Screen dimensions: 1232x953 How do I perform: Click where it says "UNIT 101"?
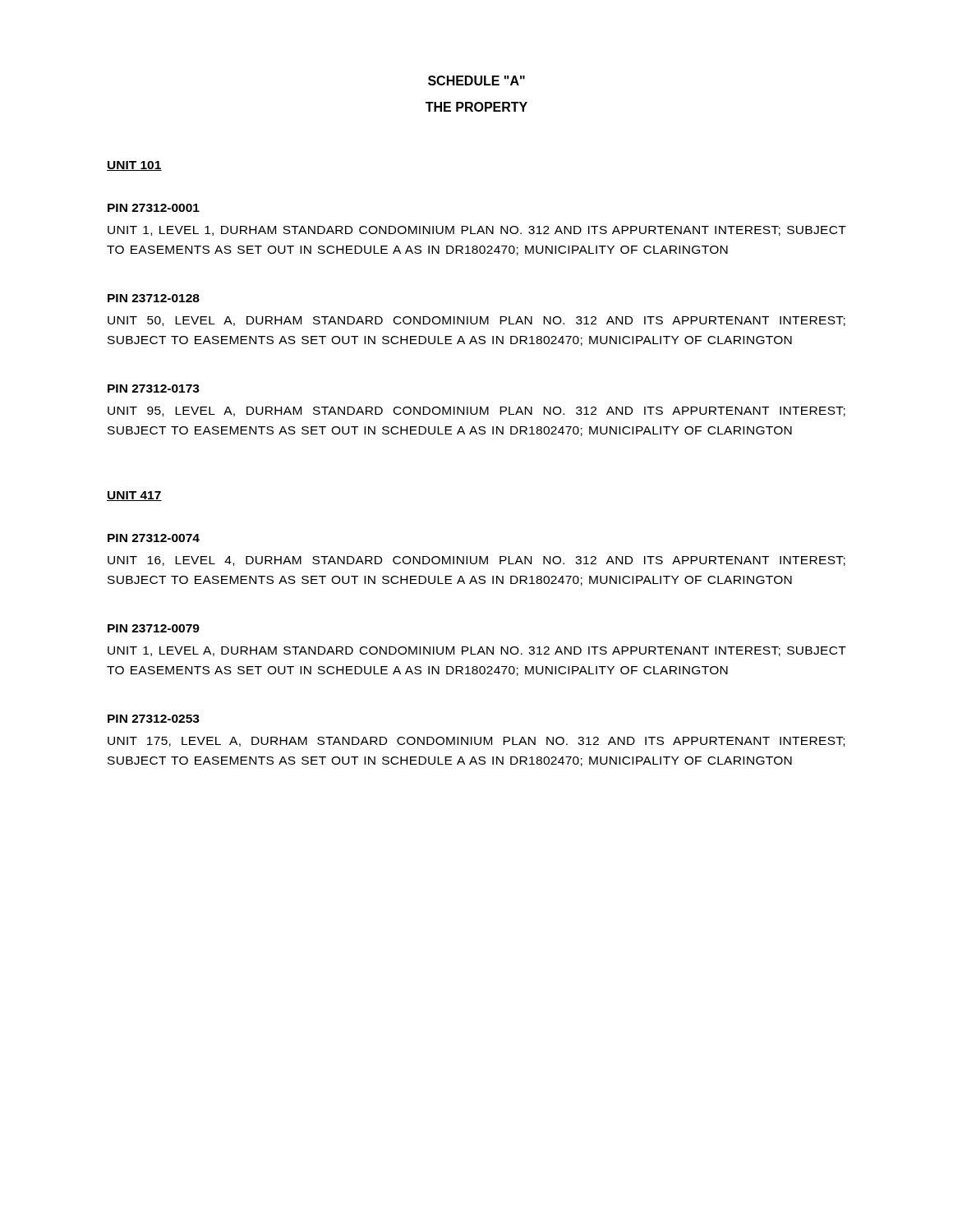point(134,165)
